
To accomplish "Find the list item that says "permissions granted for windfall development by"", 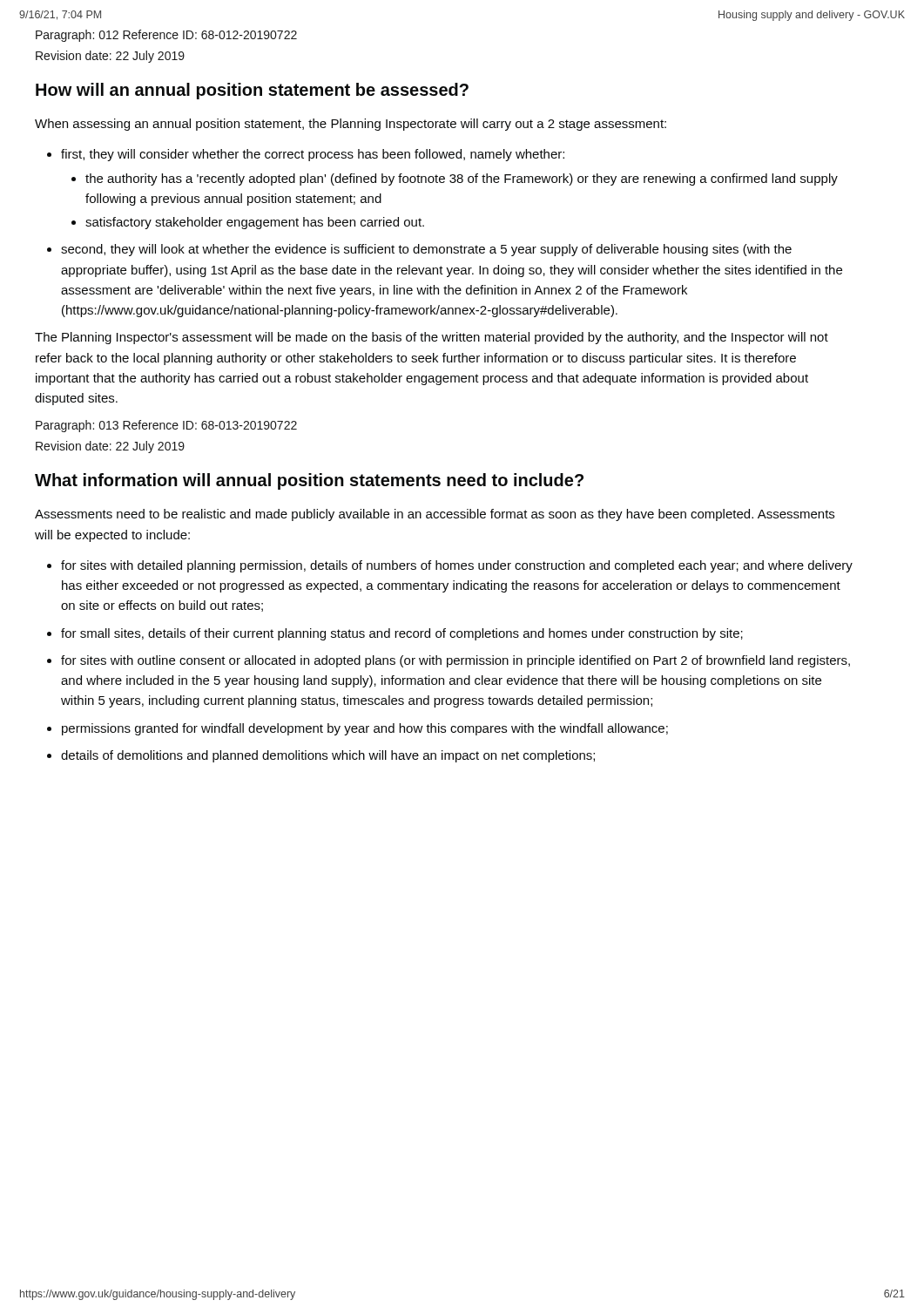I will pyautogui.click(x=365, y=728).
